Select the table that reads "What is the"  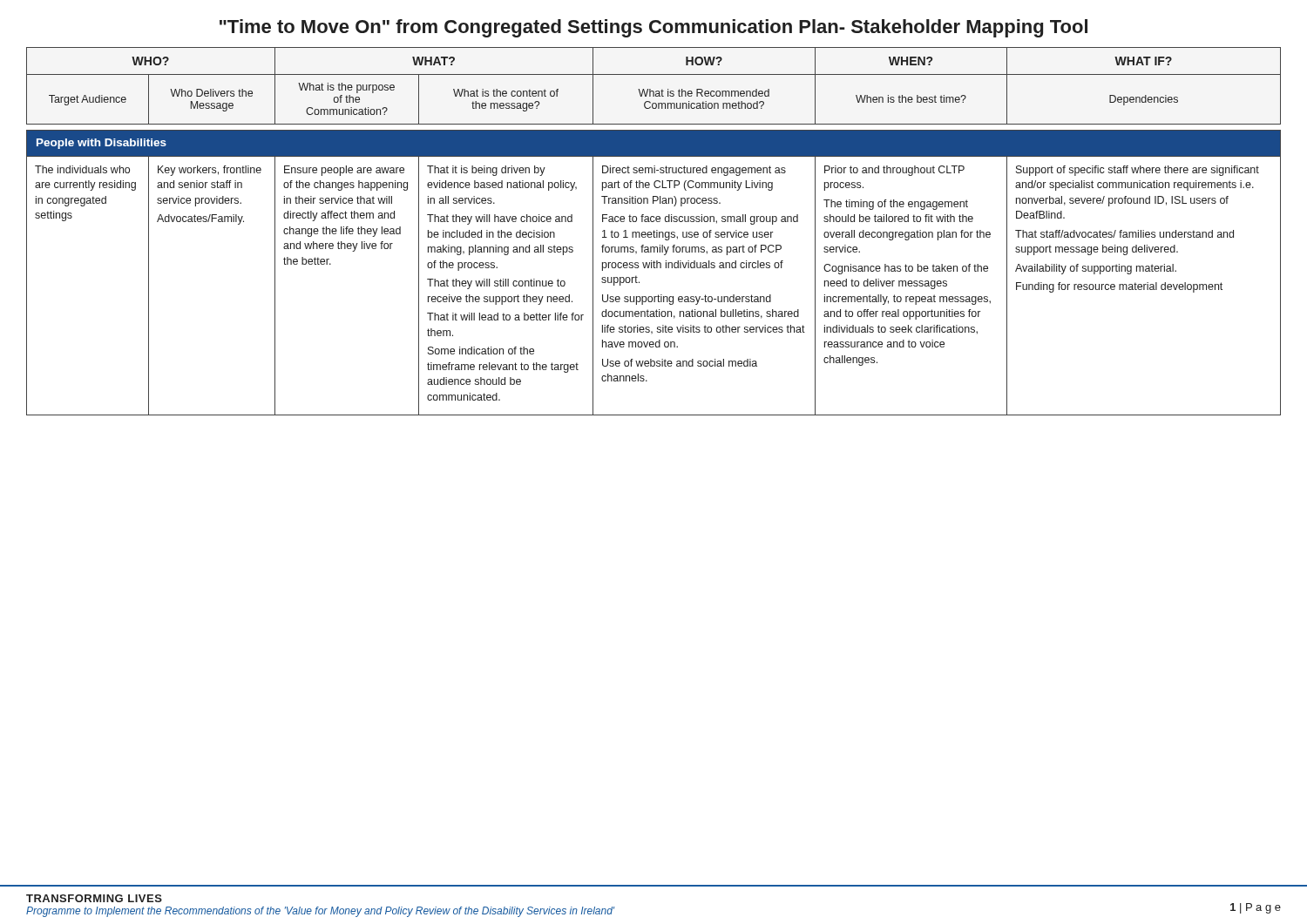point(654,231)
